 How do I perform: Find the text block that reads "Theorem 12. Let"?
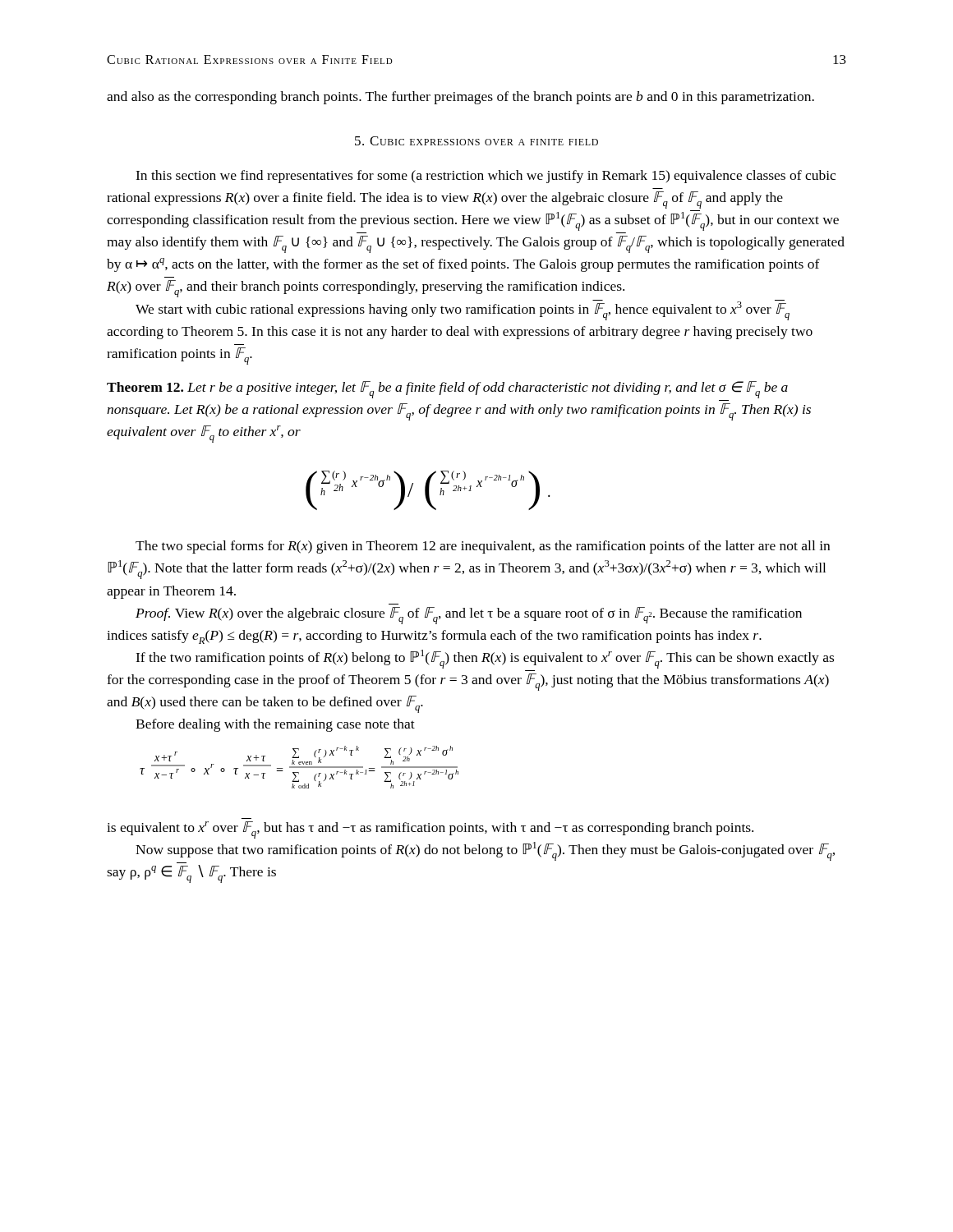tap(476, 410)
